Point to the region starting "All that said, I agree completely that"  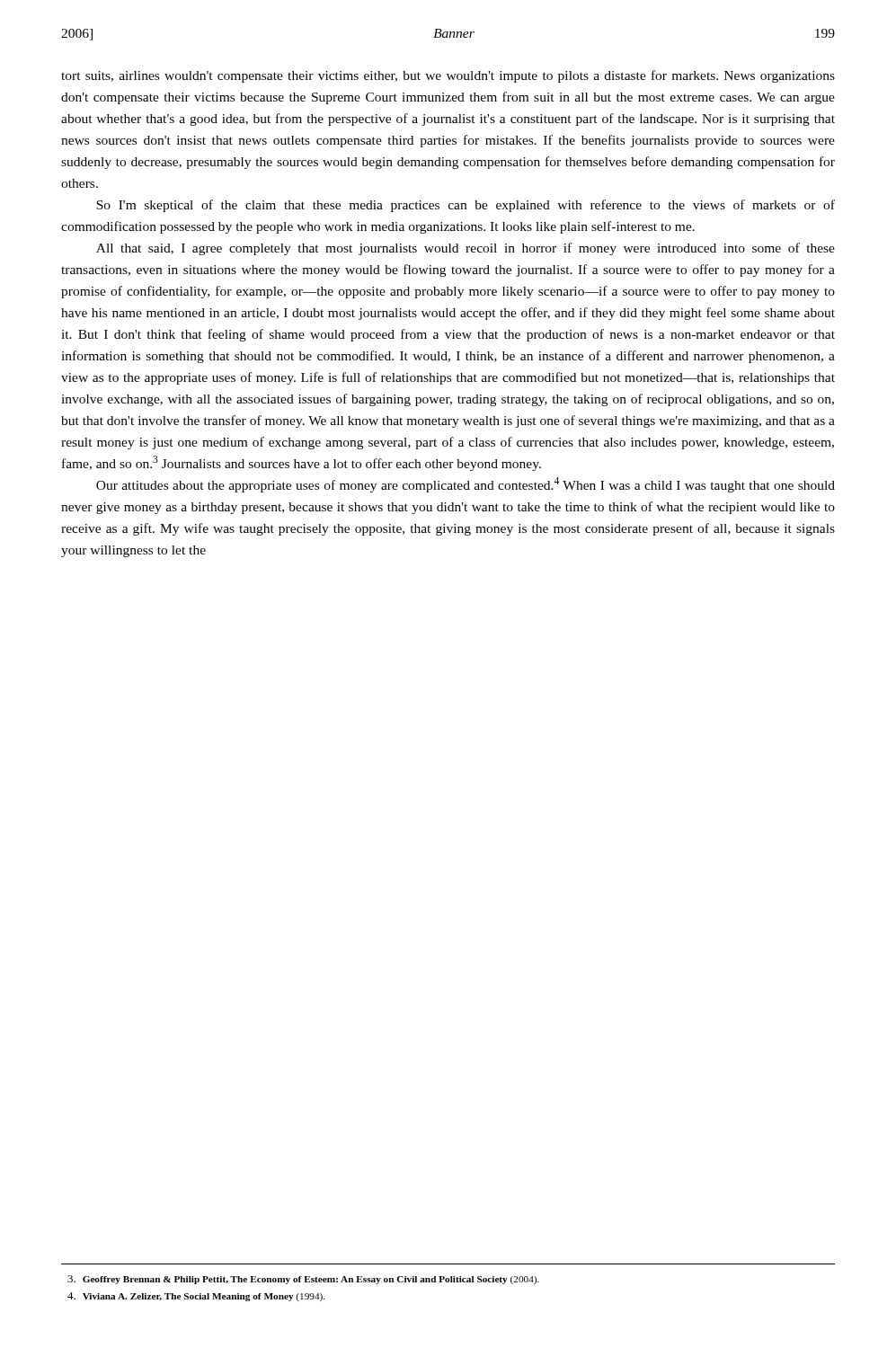tap(448, 356)
